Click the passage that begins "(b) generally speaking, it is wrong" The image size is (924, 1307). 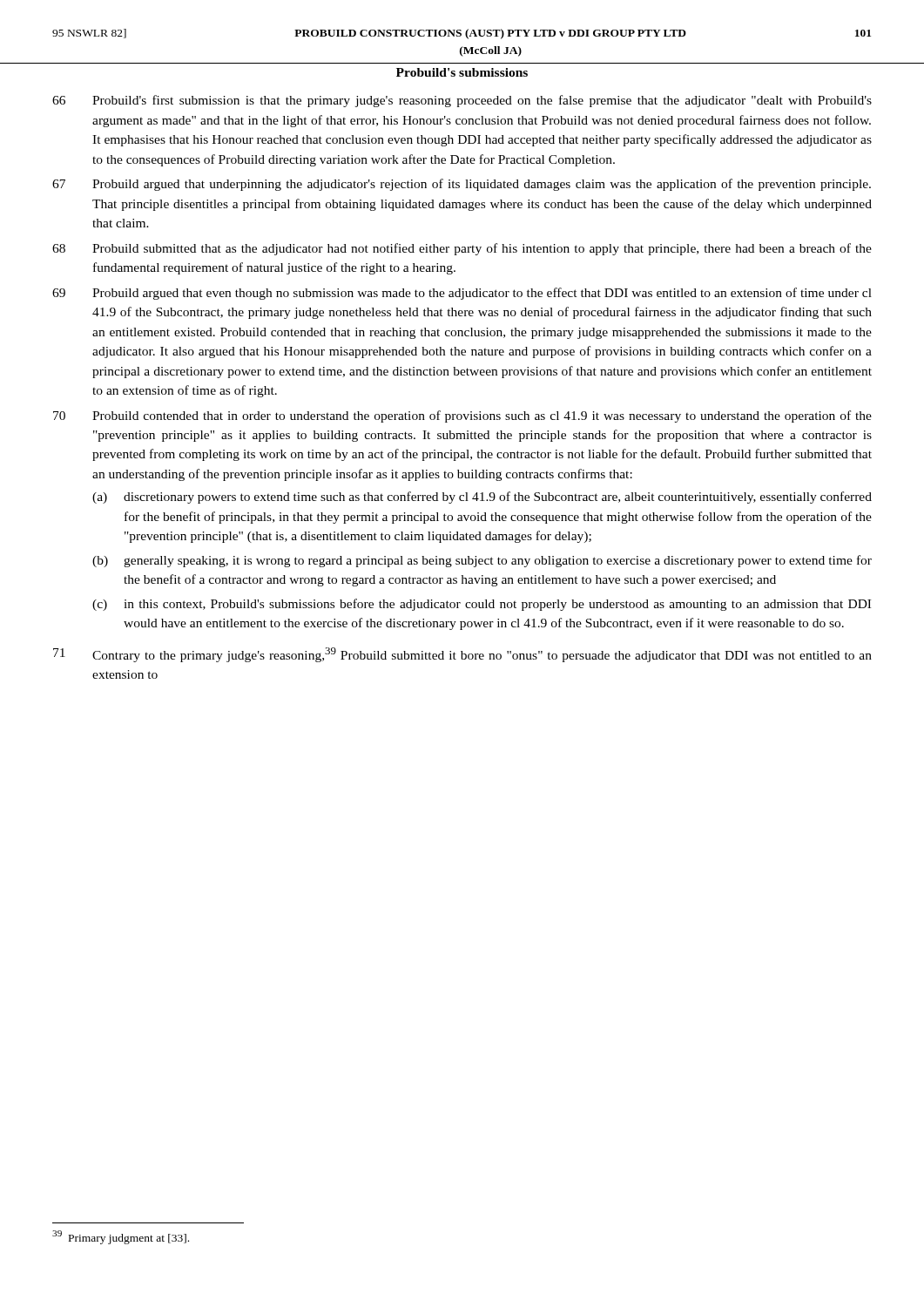[482, 570]
